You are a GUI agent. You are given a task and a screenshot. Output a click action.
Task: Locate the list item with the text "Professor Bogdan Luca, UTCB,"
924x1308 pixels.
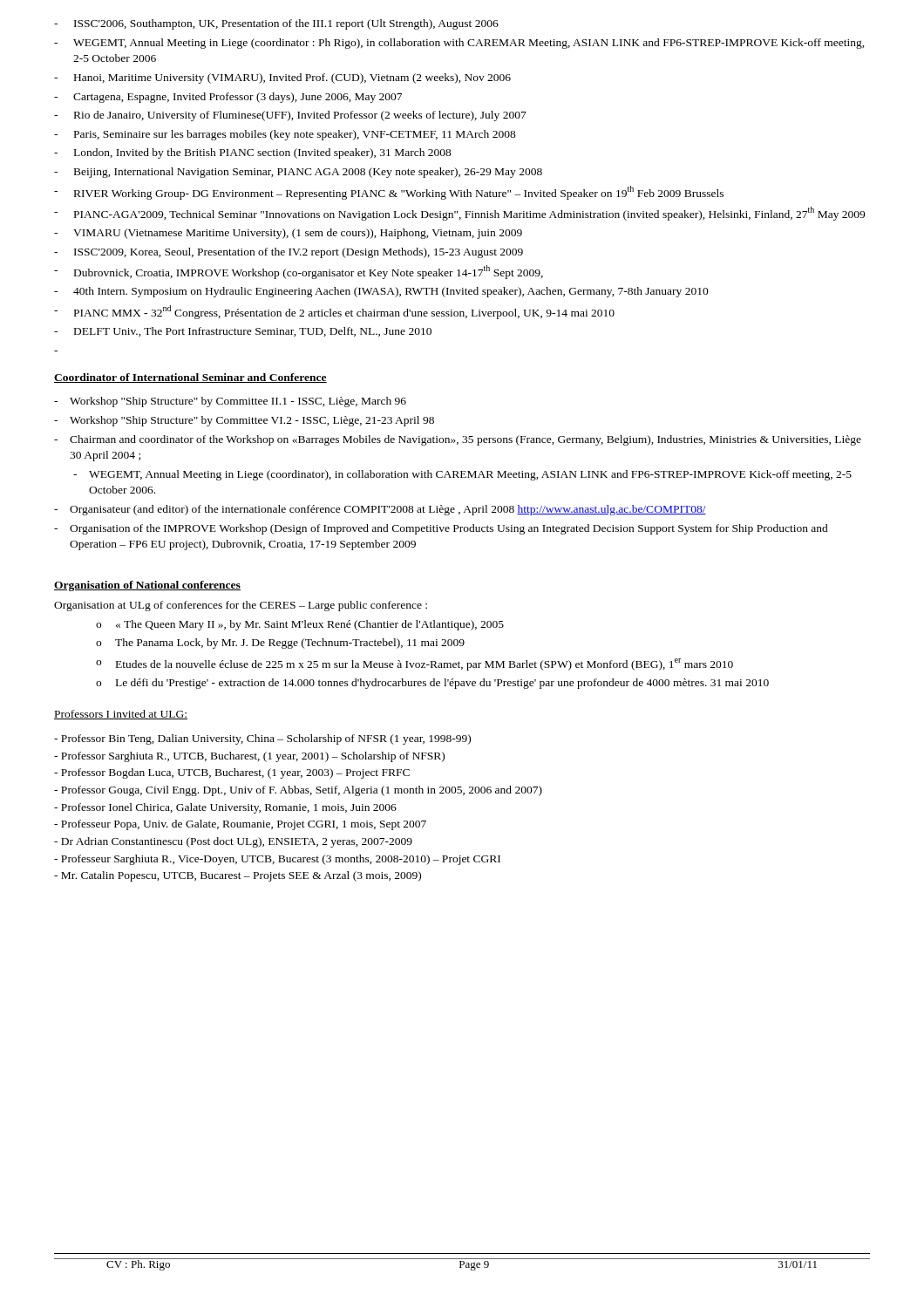[x=232, y=773]
